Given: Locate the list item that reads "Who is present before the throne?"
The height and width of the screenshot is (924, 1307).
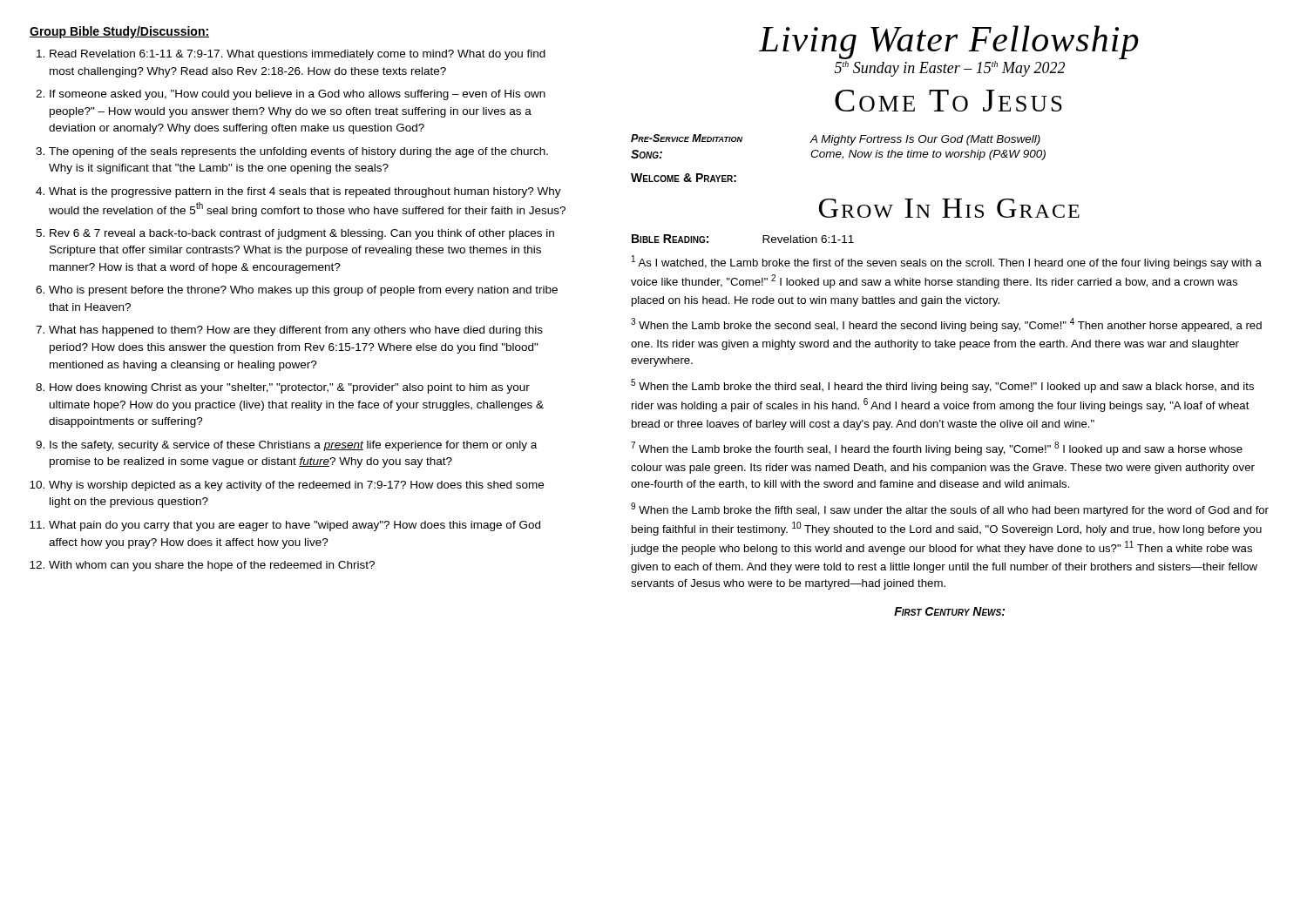Looking at the screenshot, I should (303, 298).
